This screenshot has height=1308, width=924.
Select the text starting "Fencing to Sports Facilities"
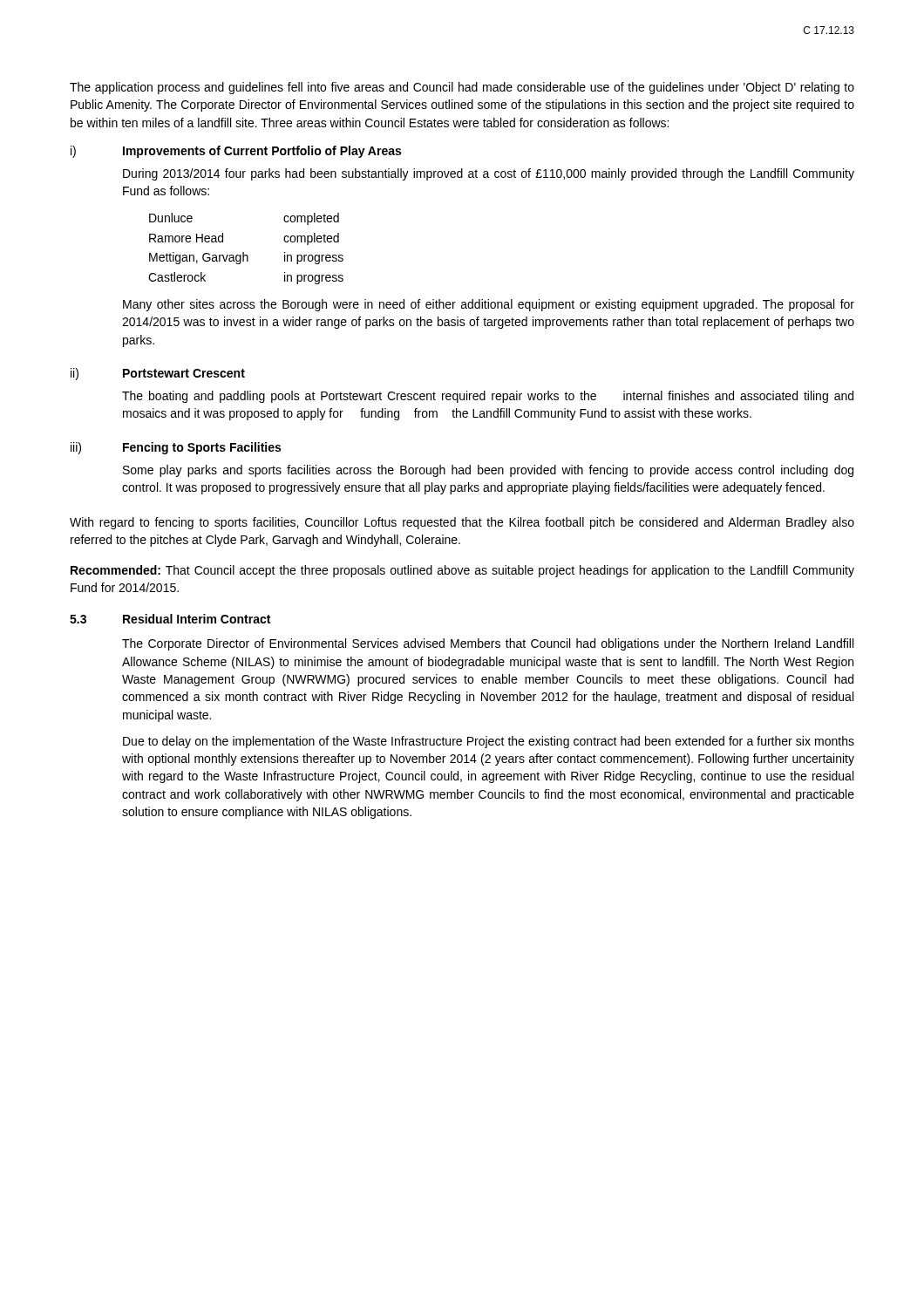click(202, 447)
